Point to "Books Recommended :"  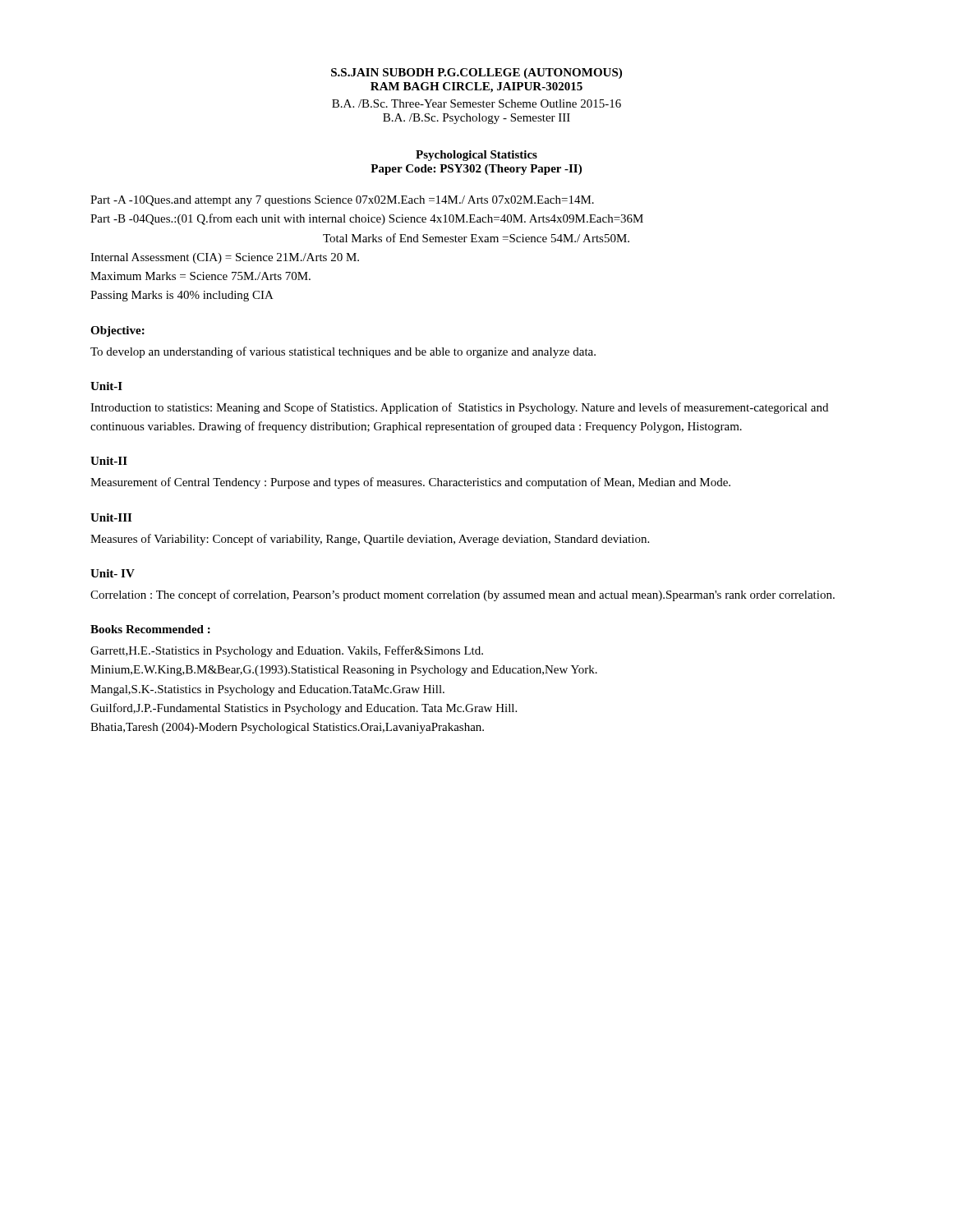[151, 629]
